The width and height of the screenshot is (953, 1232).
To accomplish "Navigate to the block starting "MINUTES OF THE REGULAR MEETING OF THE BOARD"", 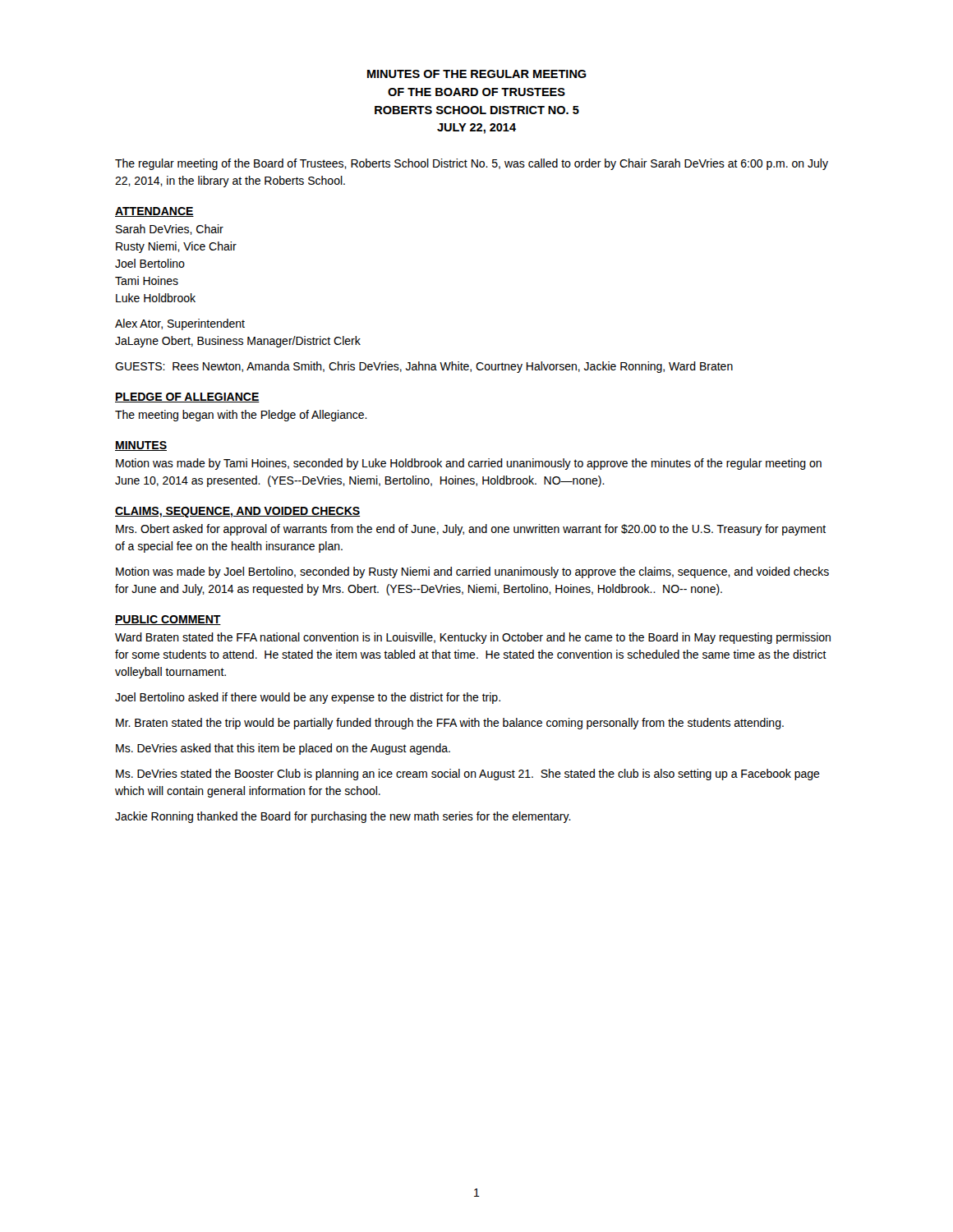I will pos(476,101).
